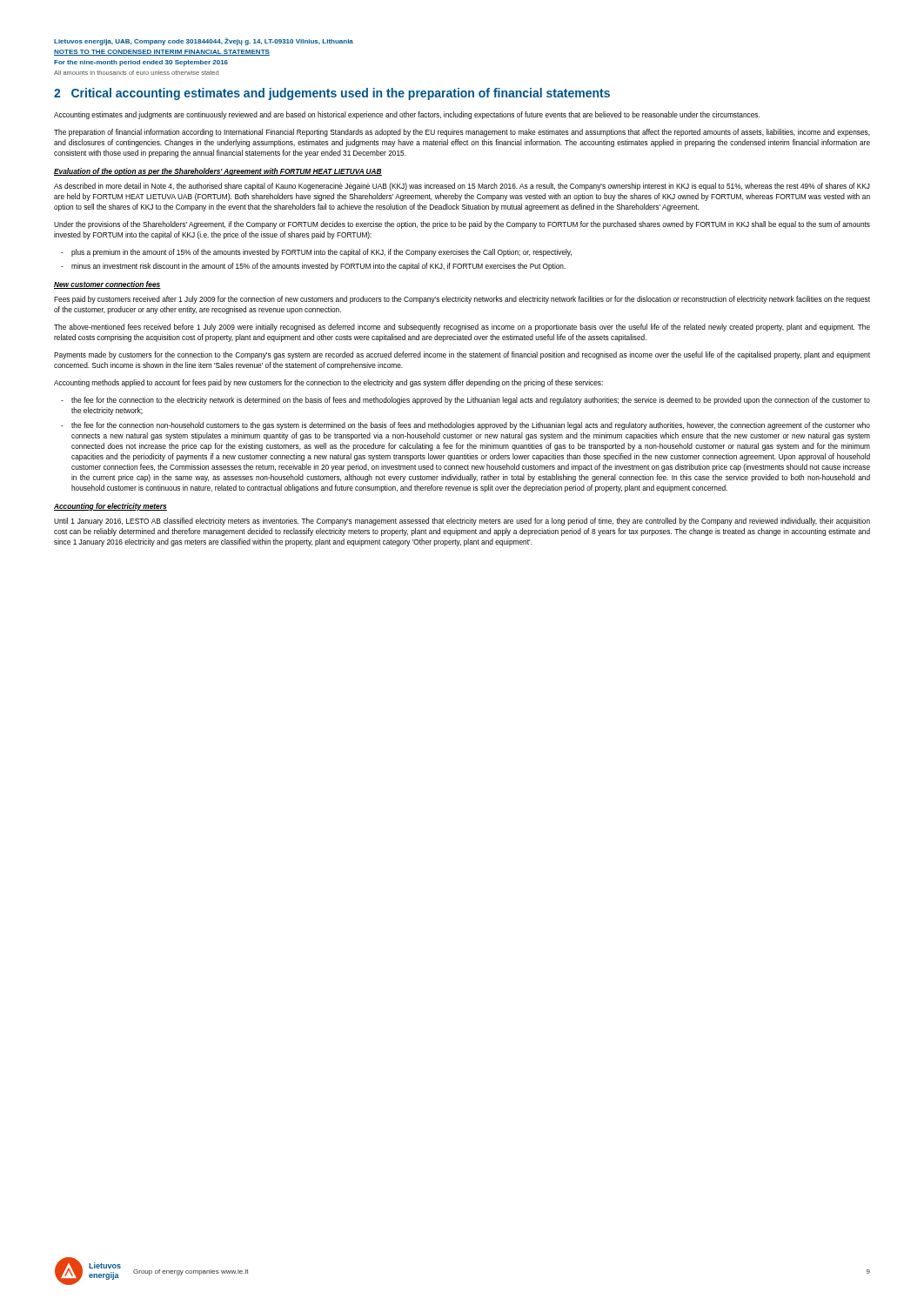
Task: Point to the block beginning "Until 1 January 2016, LESTO AB"
Action: 462,531
